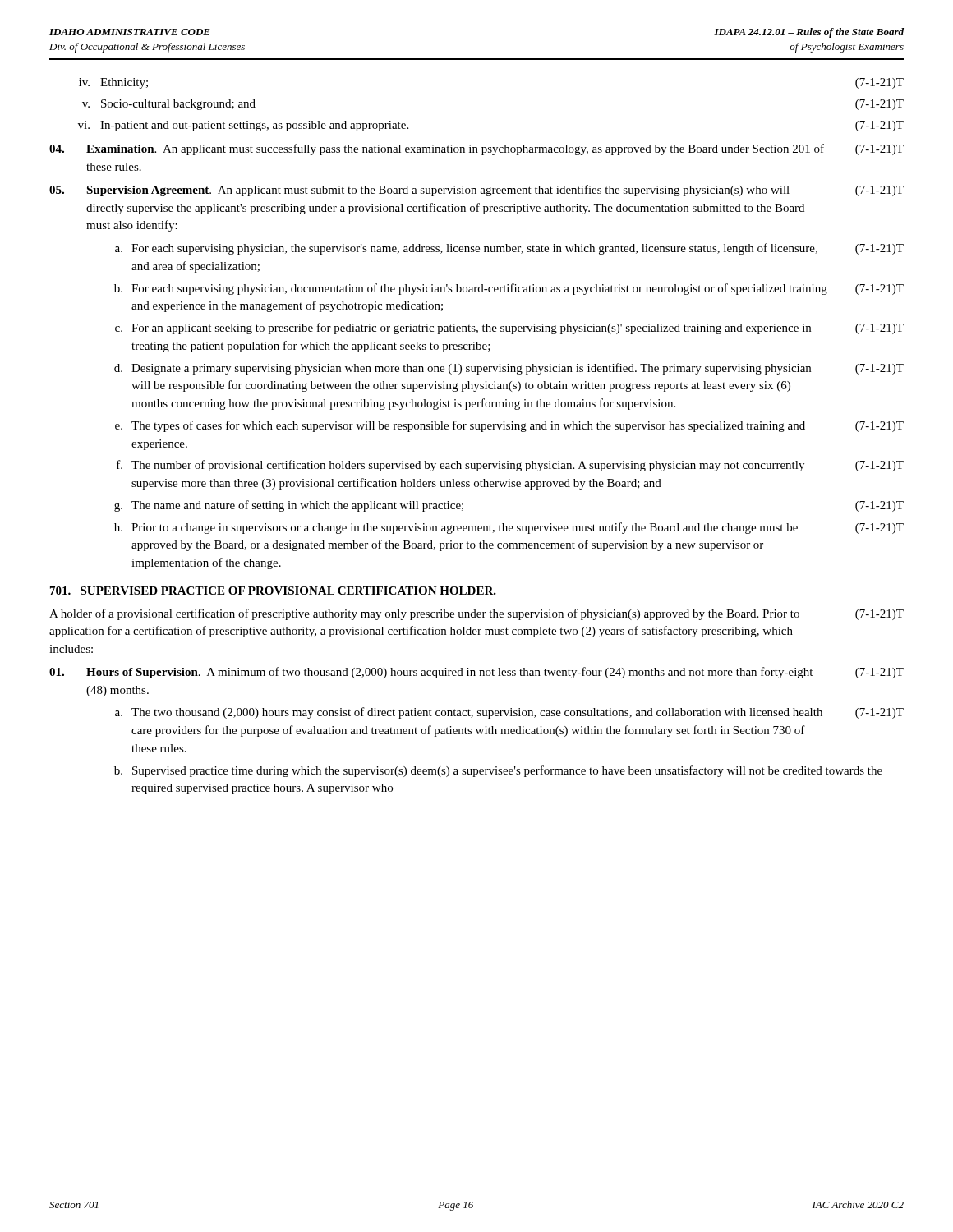Viewport: 953px width, 1232px height.
Task: Select the text block that says "Supervision Agreement. An applicant must"
Action: tap(476, 208)
